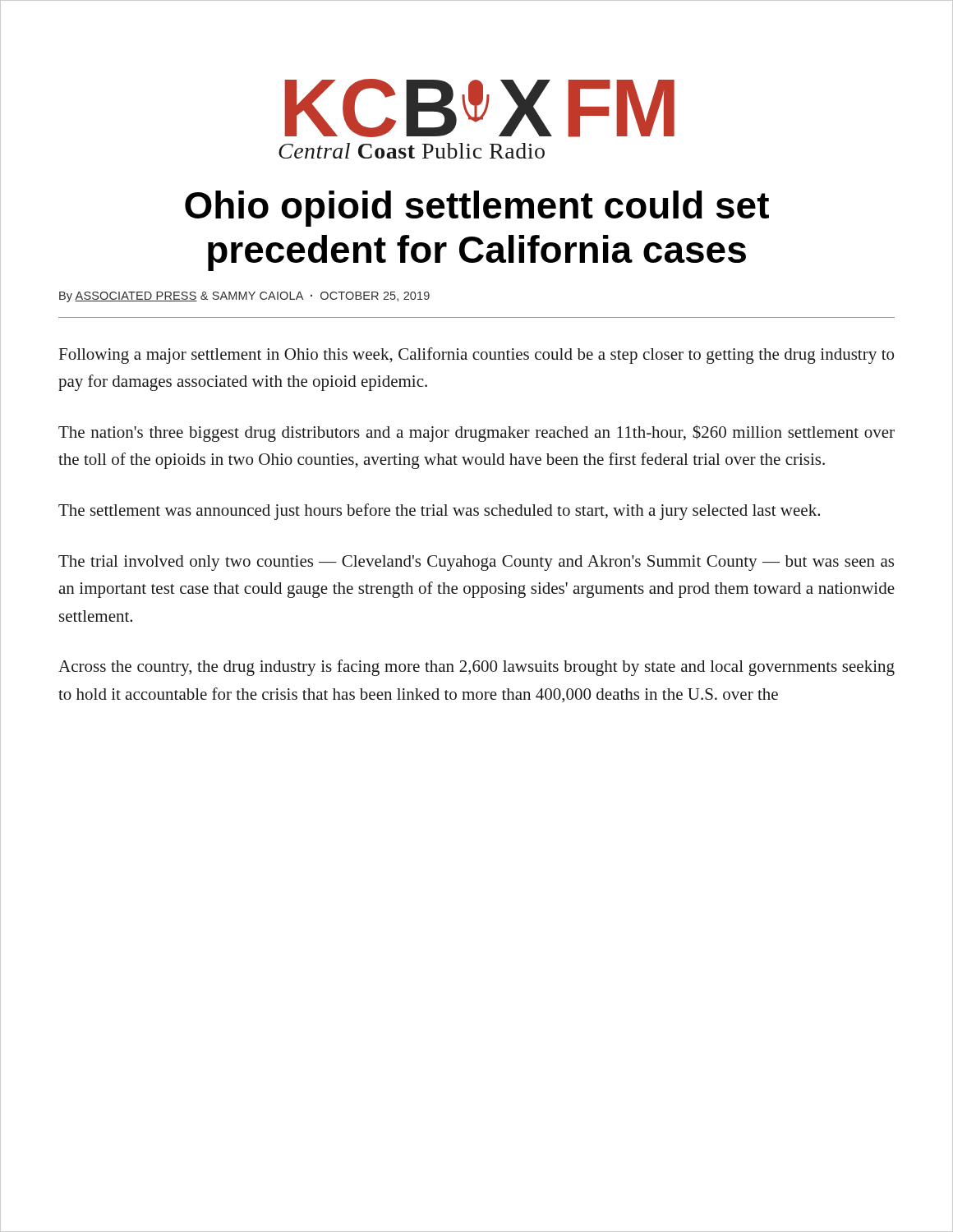Navigate to the region starting "By ASSOCIATED PRESS & SAMMY"
This screenshot has height=1232, width=953.
click(x=244, y=295)
